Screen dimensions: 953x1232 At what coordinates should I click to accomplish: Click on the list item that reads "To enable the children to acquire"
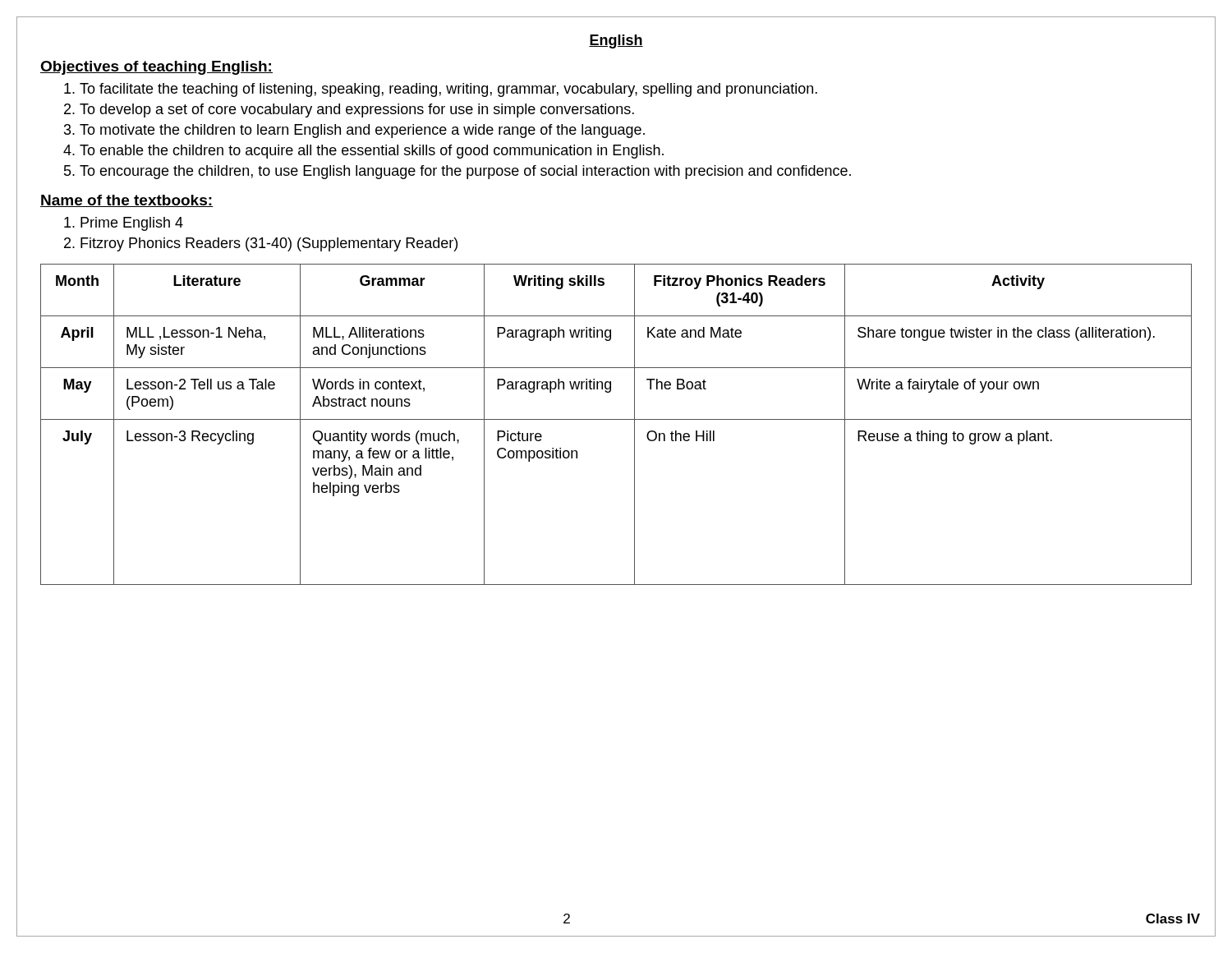click(372, 150)
